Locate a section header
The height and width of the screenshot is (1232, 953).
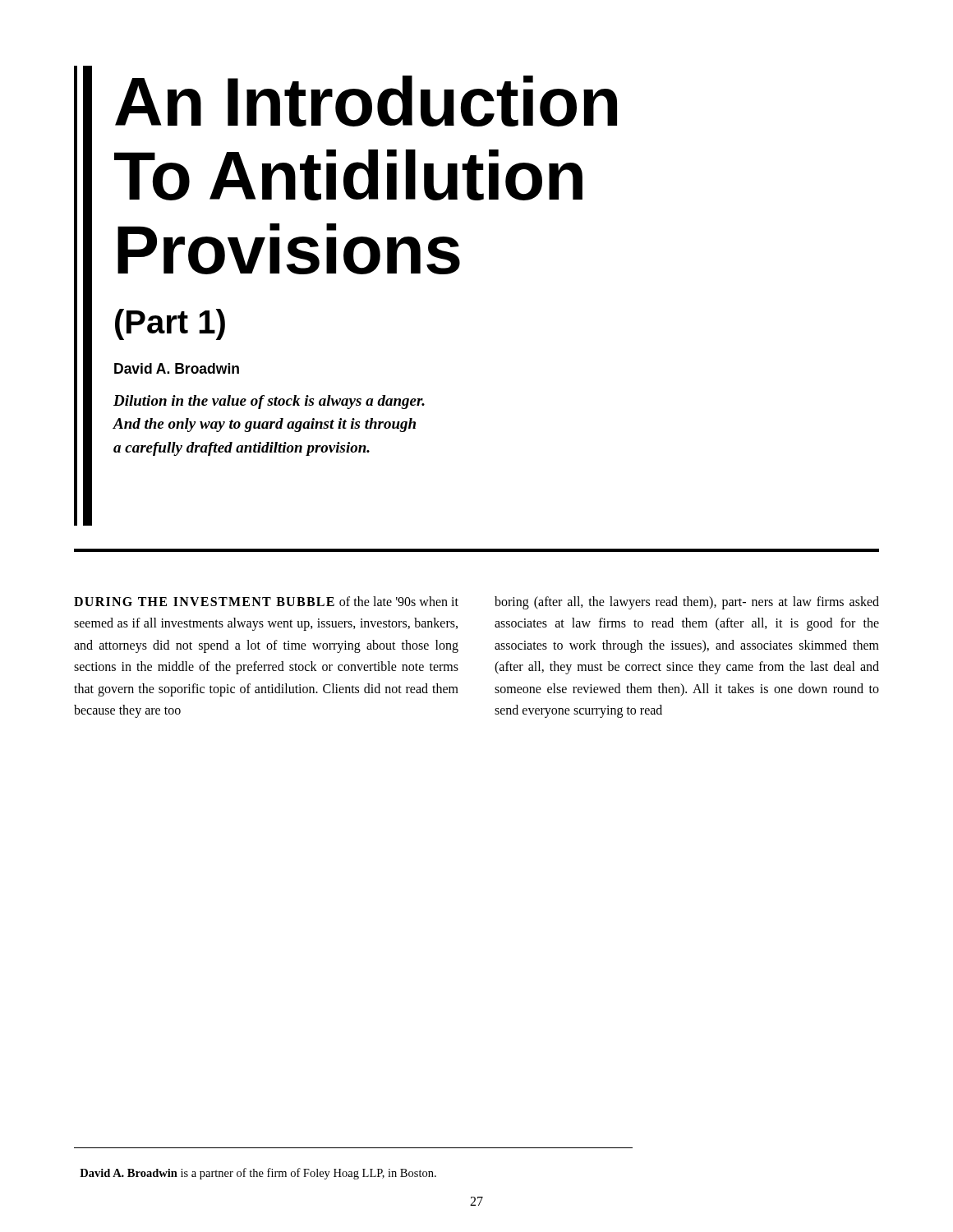(x=170, y=322)
